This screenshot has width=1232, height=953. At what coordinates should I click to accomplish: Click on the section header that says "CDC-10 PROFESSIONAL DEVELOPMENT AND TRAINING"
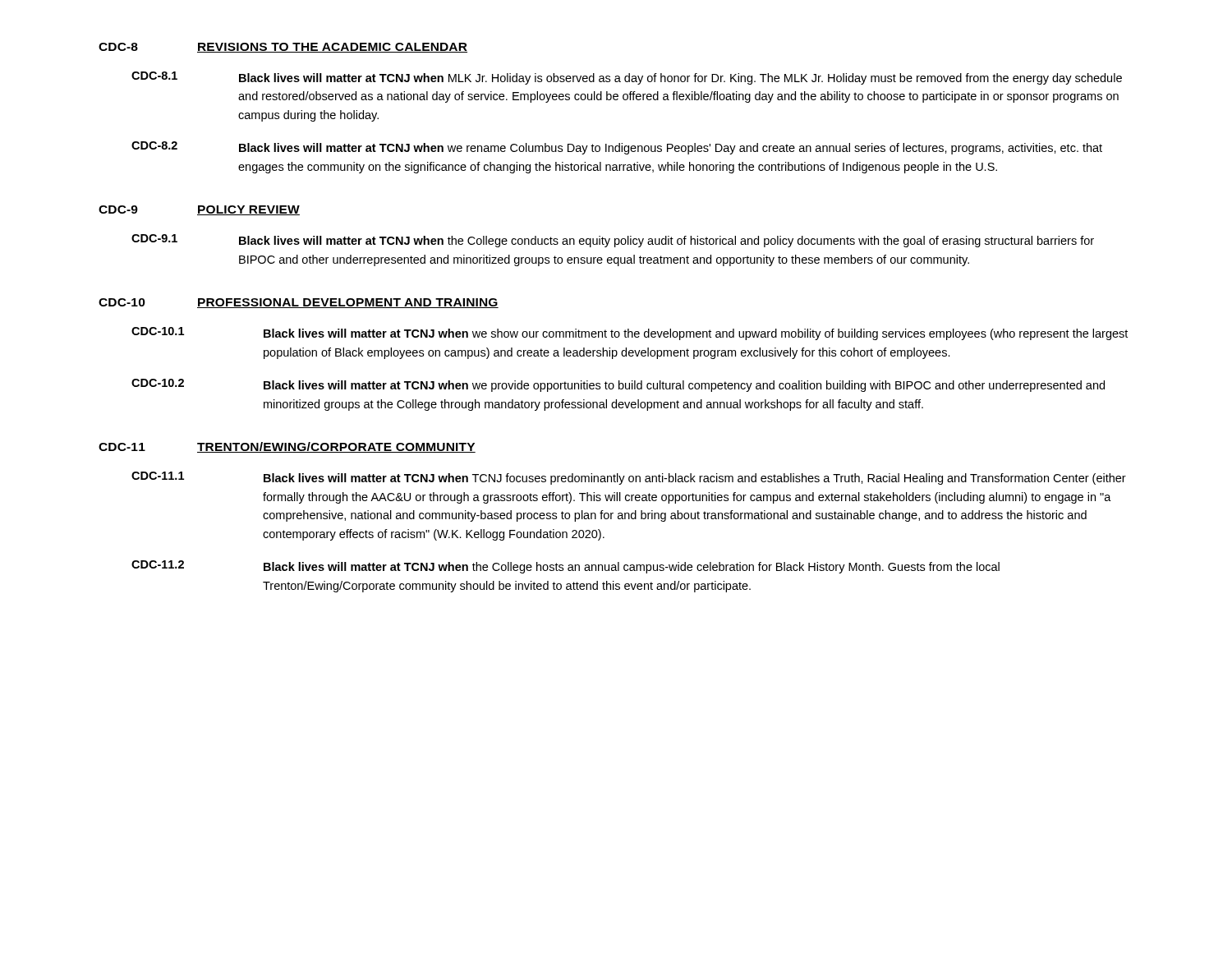pyautogui.click(x=298, y=303)
